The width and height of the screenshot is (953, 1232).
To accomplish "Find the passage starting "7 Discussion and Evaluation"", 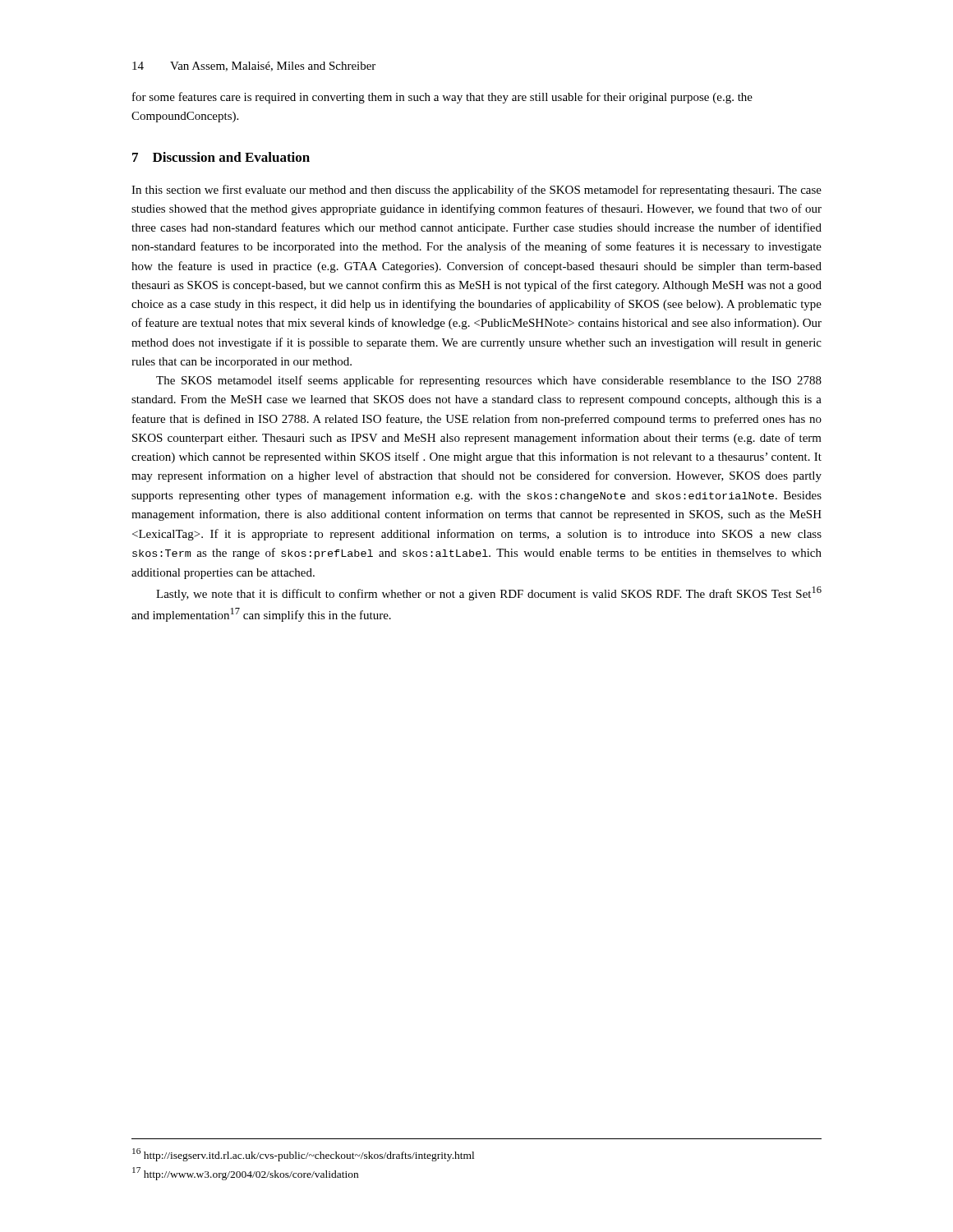I will pos(221,157).
